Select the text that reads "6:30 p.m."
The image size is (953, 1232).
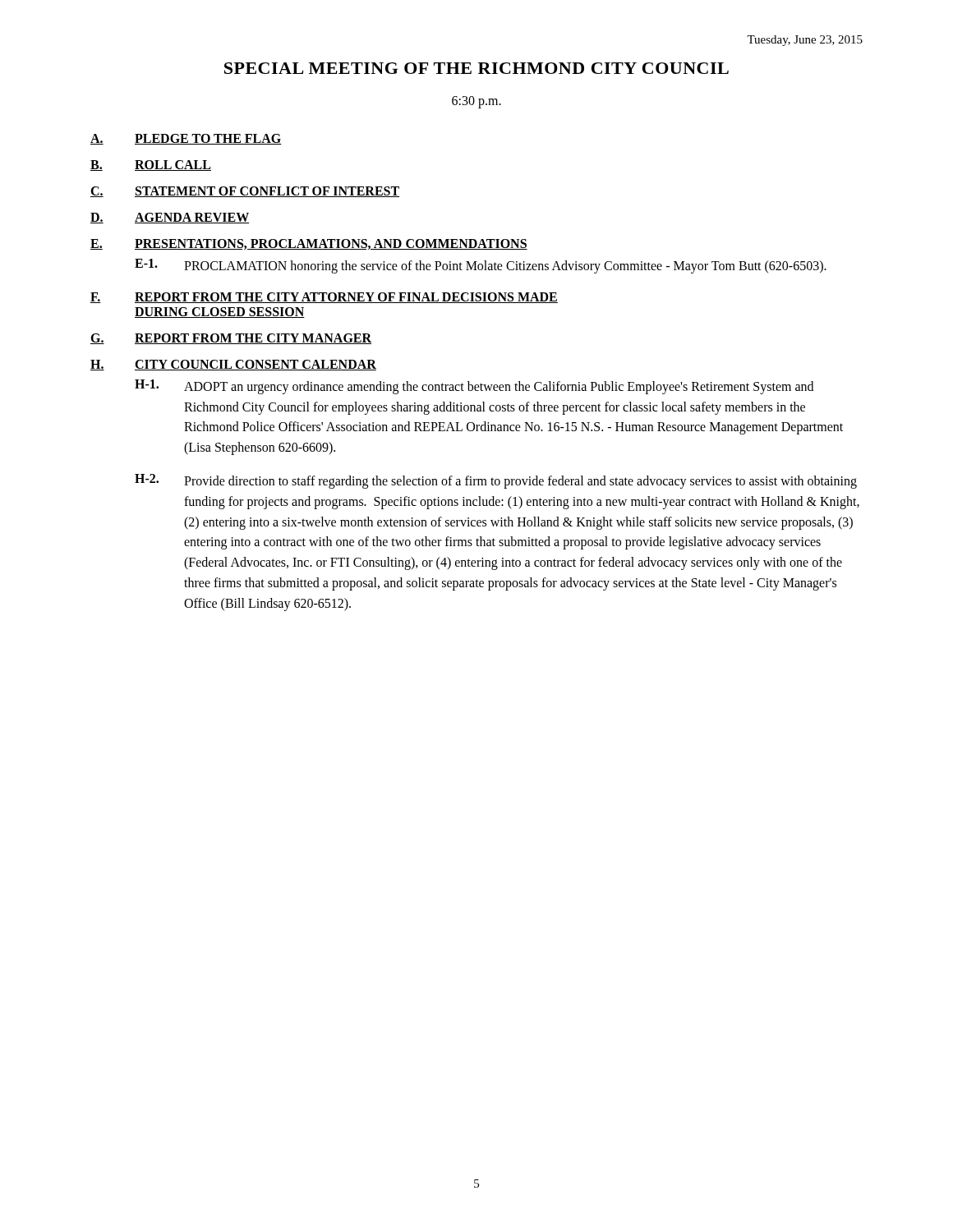point(476,101)
